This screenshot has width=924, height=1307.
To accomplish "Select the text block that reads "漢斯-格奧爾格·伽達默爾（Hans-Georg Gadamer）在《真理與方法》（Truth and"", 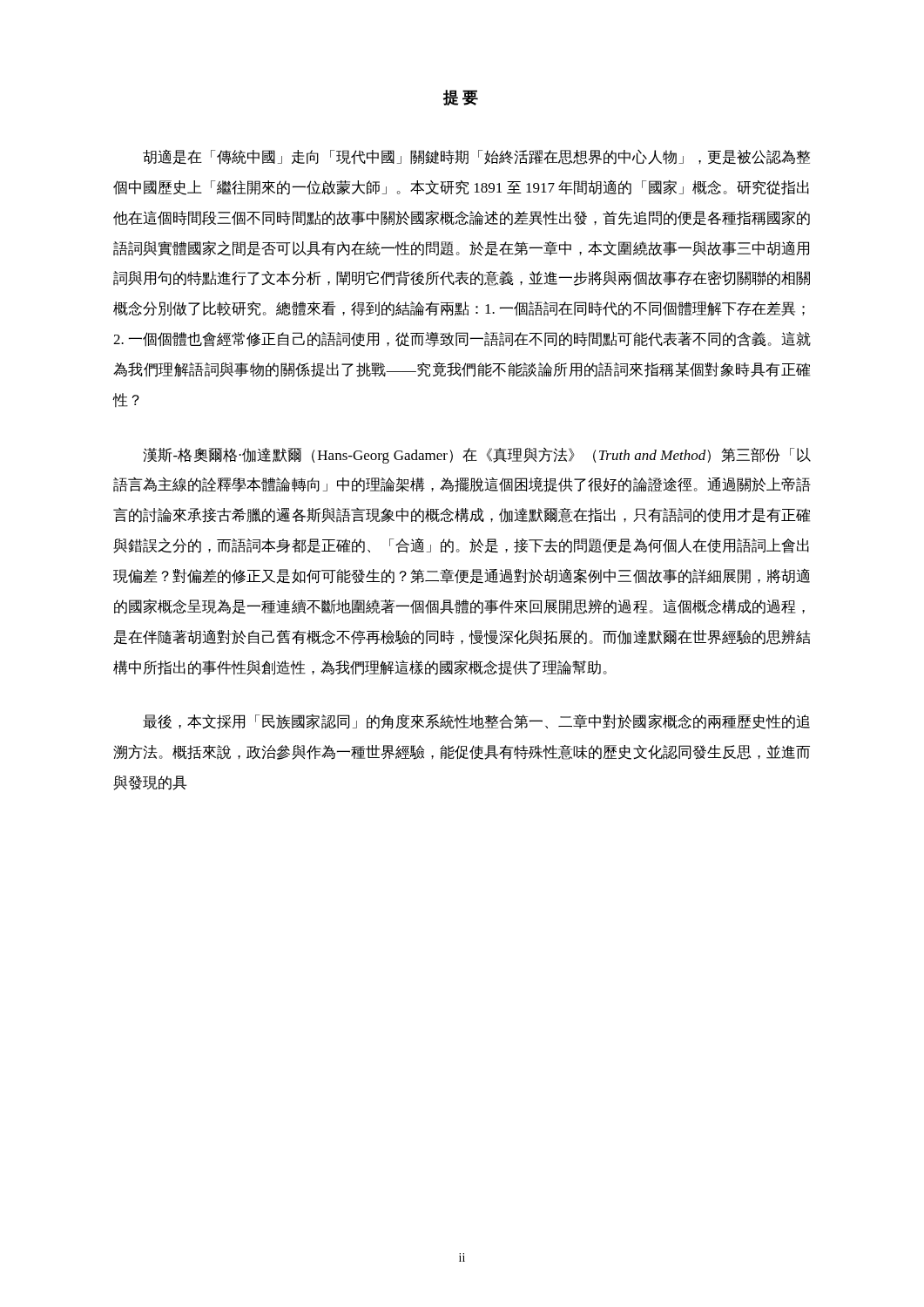I will (462, 561).
